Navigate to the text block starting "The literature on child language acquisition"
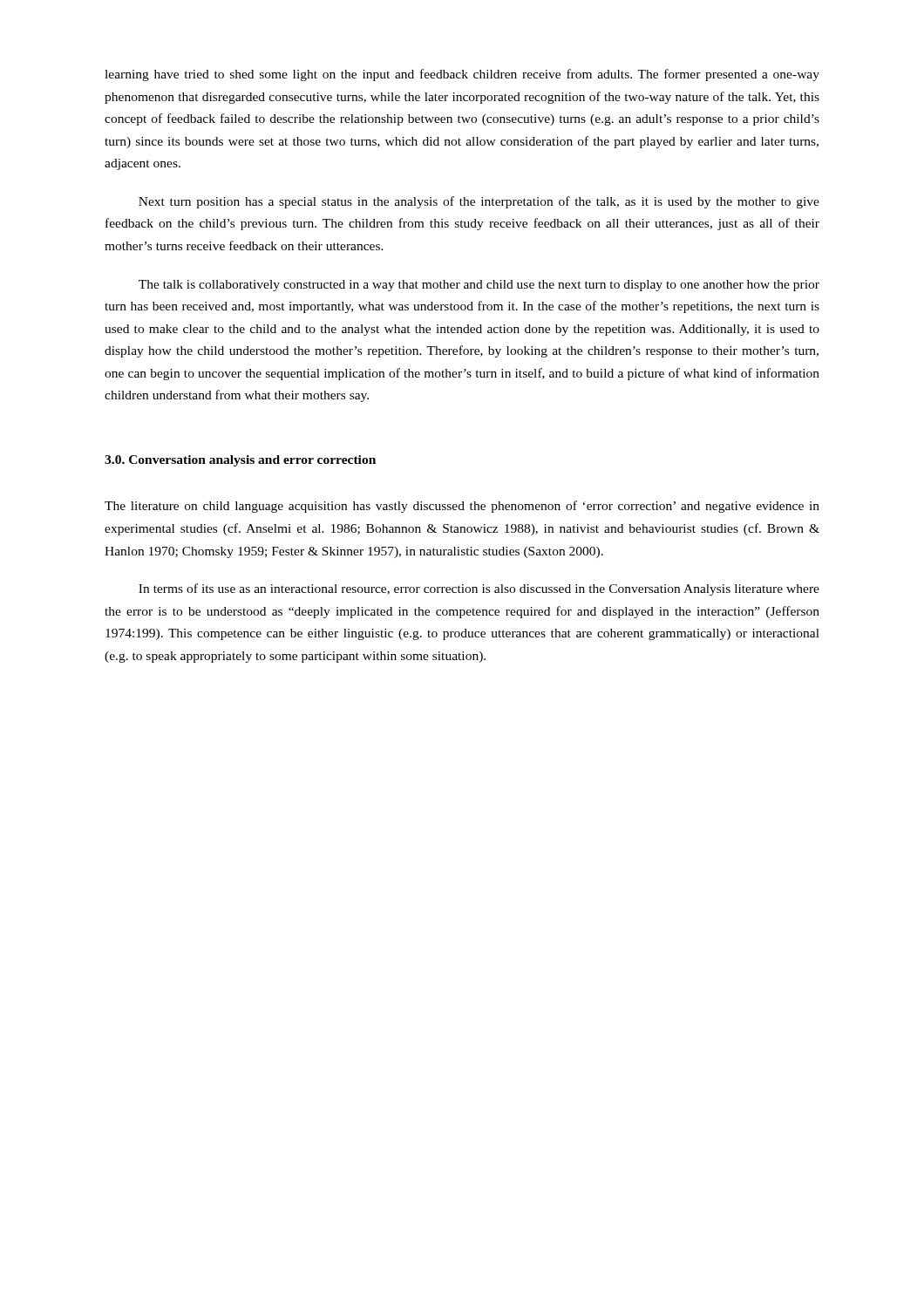 click(x=462, y=528)
